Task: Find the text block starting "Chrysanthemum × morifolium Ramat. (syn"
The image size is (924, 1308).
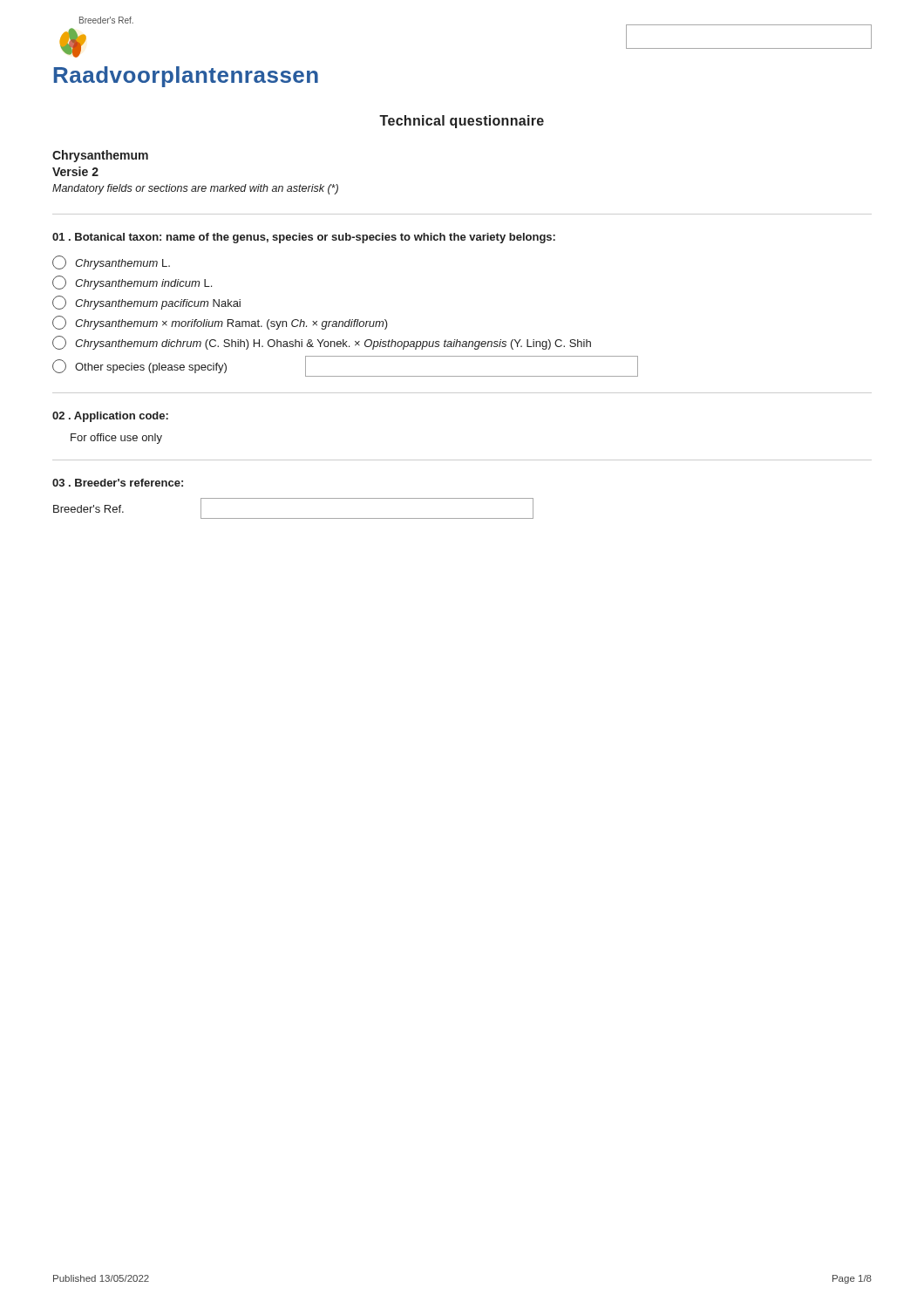Action: click(220, 323)
